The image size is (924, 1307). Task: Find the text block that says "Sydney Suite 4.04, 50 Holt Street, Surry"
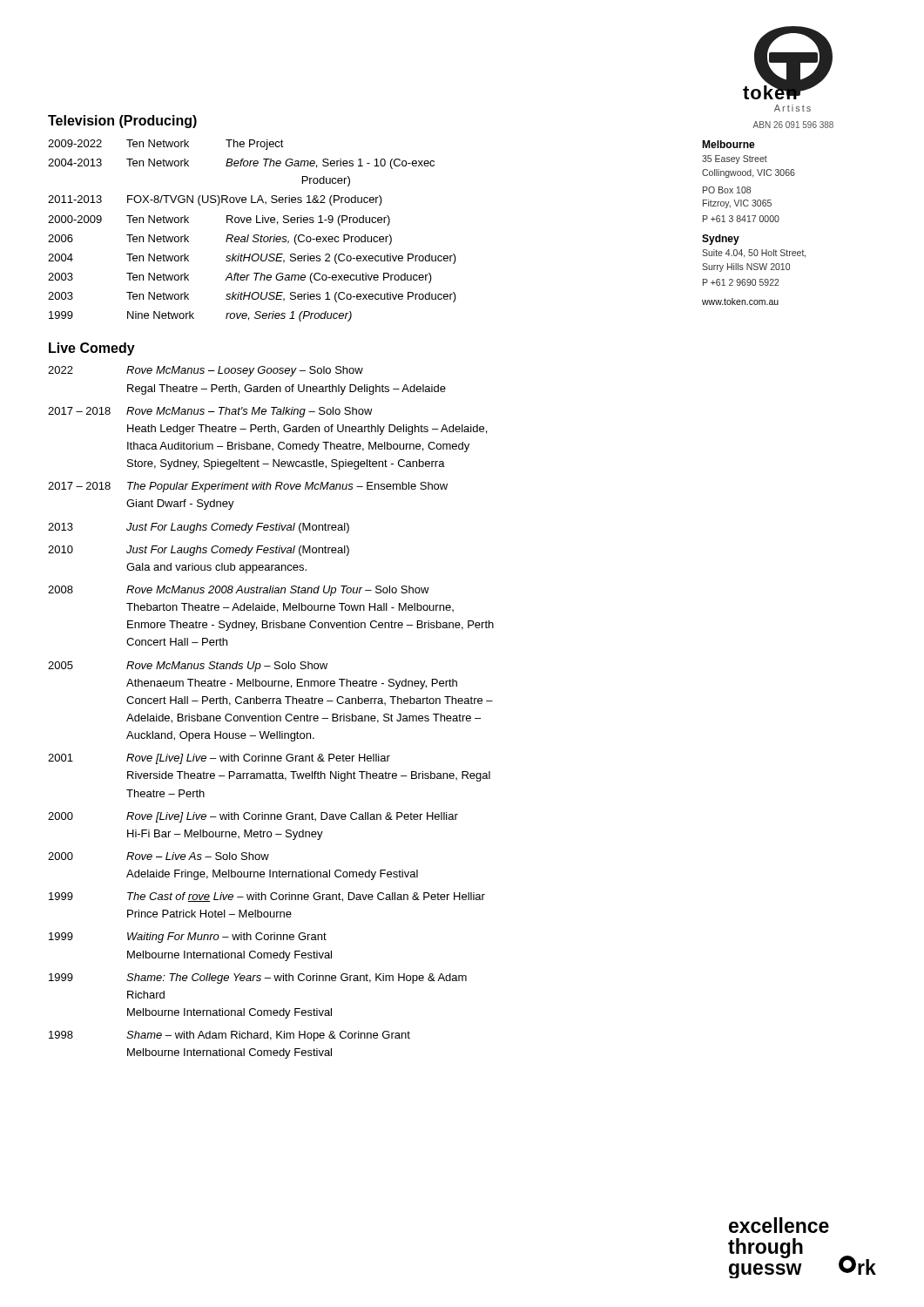[793, 260]
